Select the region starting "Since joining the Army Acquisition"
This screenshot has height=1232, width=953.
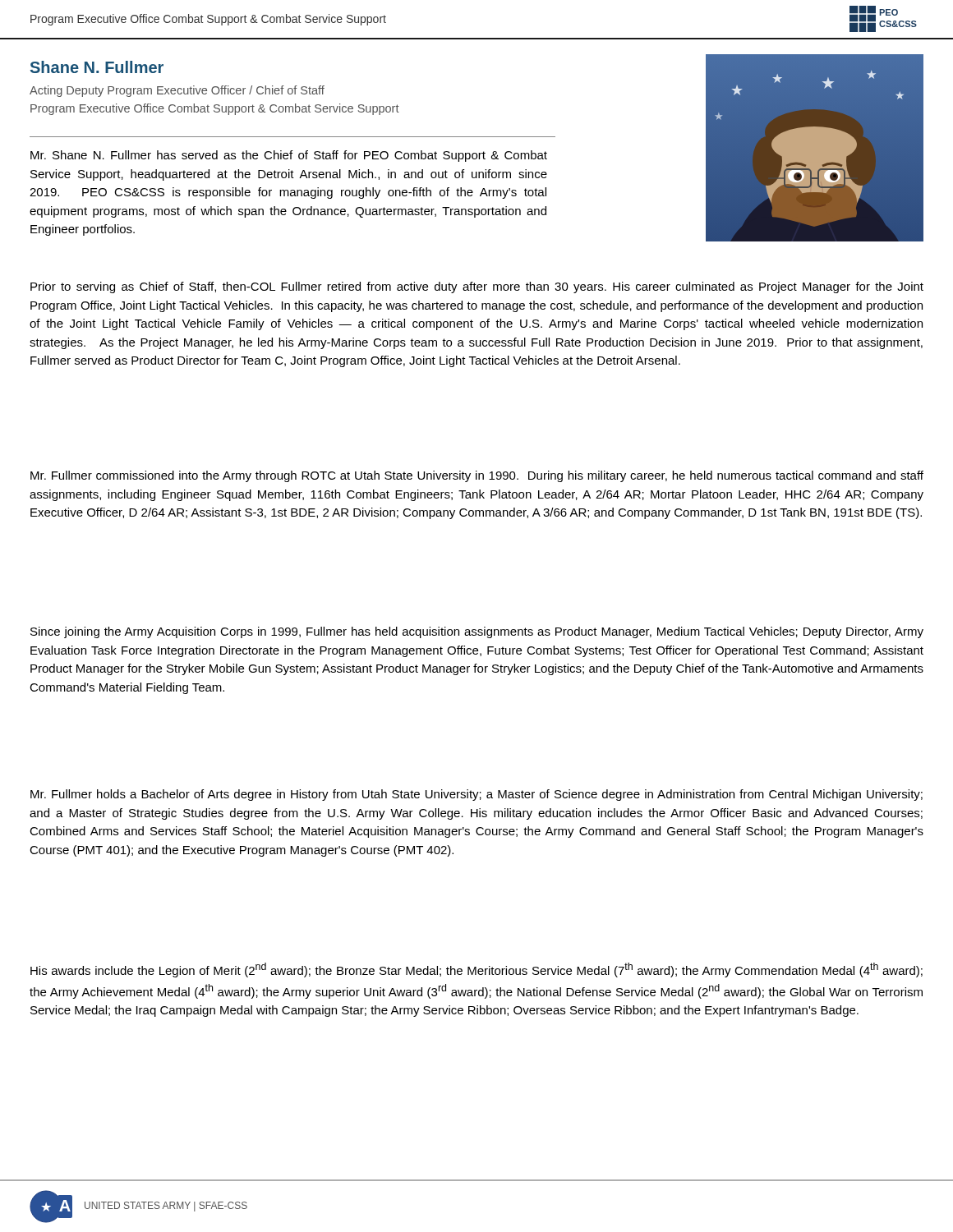(x=476, y=659)
